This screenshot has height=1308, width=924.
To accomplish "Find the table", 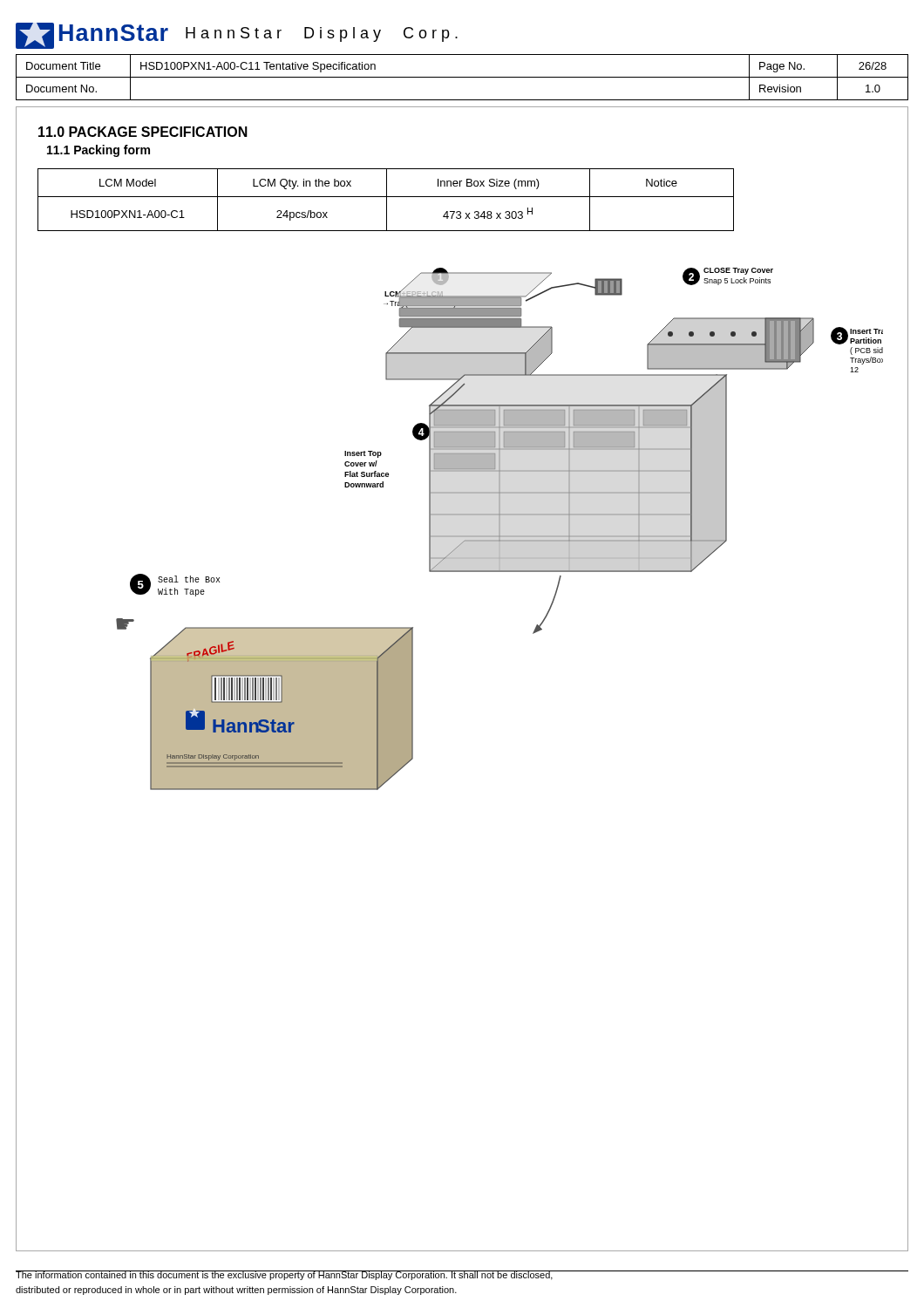I will (462, 200).
